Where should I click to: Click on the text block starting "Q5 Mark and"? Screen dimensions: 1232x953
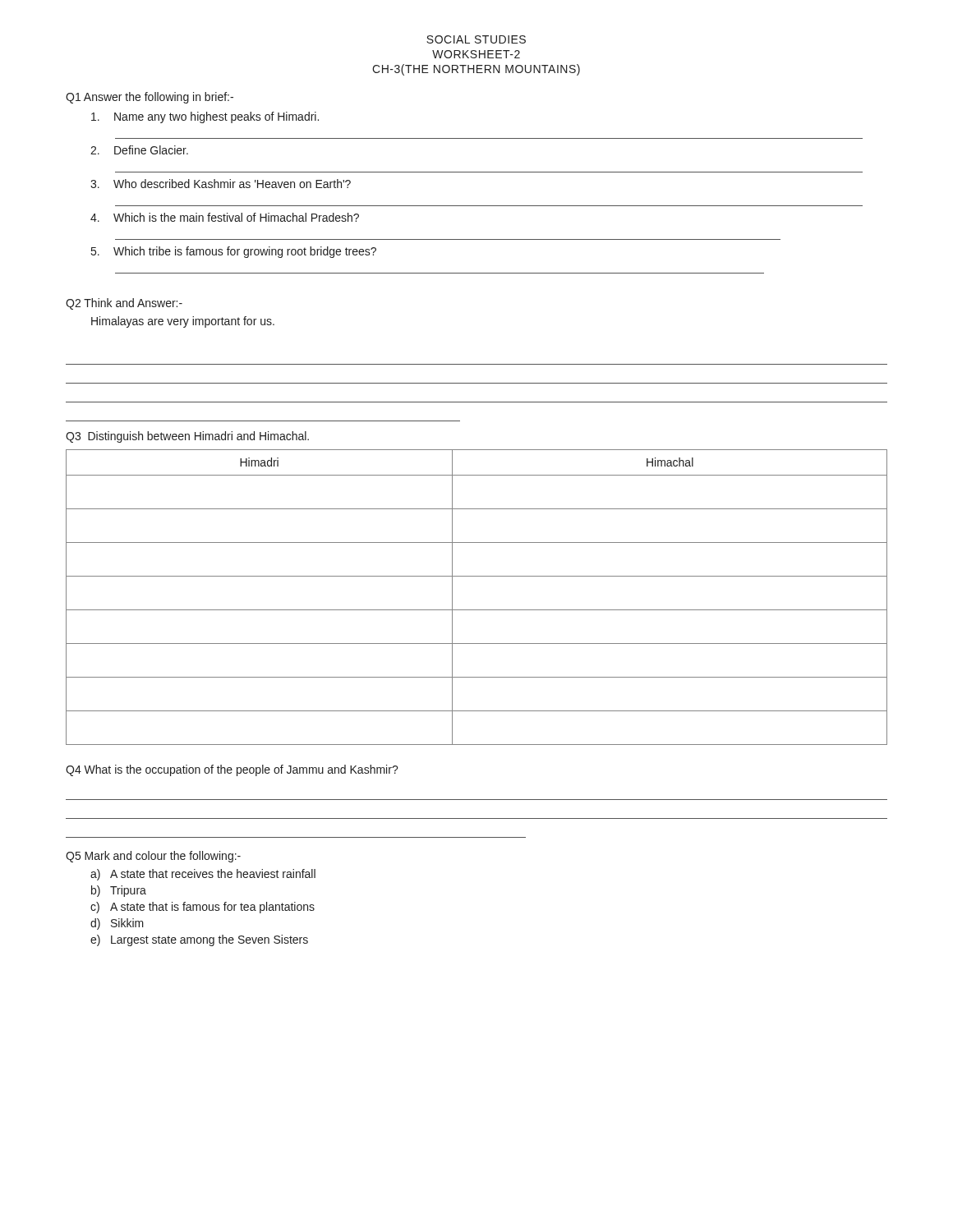coord(153,856)
